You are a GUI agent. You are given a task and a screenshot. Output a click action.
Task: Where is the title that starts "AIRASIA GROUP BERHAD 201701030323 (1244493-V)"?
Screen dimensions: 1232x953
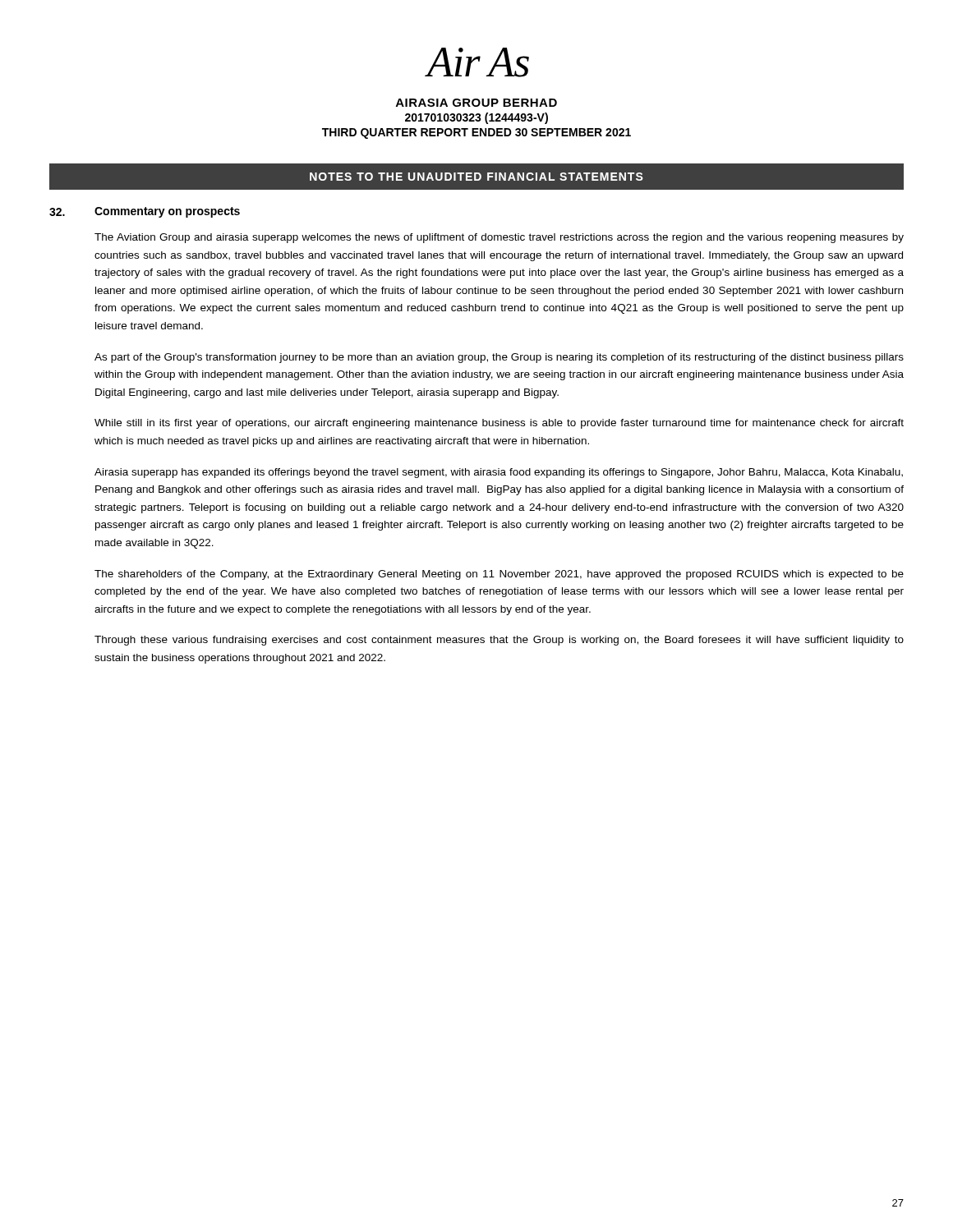tap(476, 117)
